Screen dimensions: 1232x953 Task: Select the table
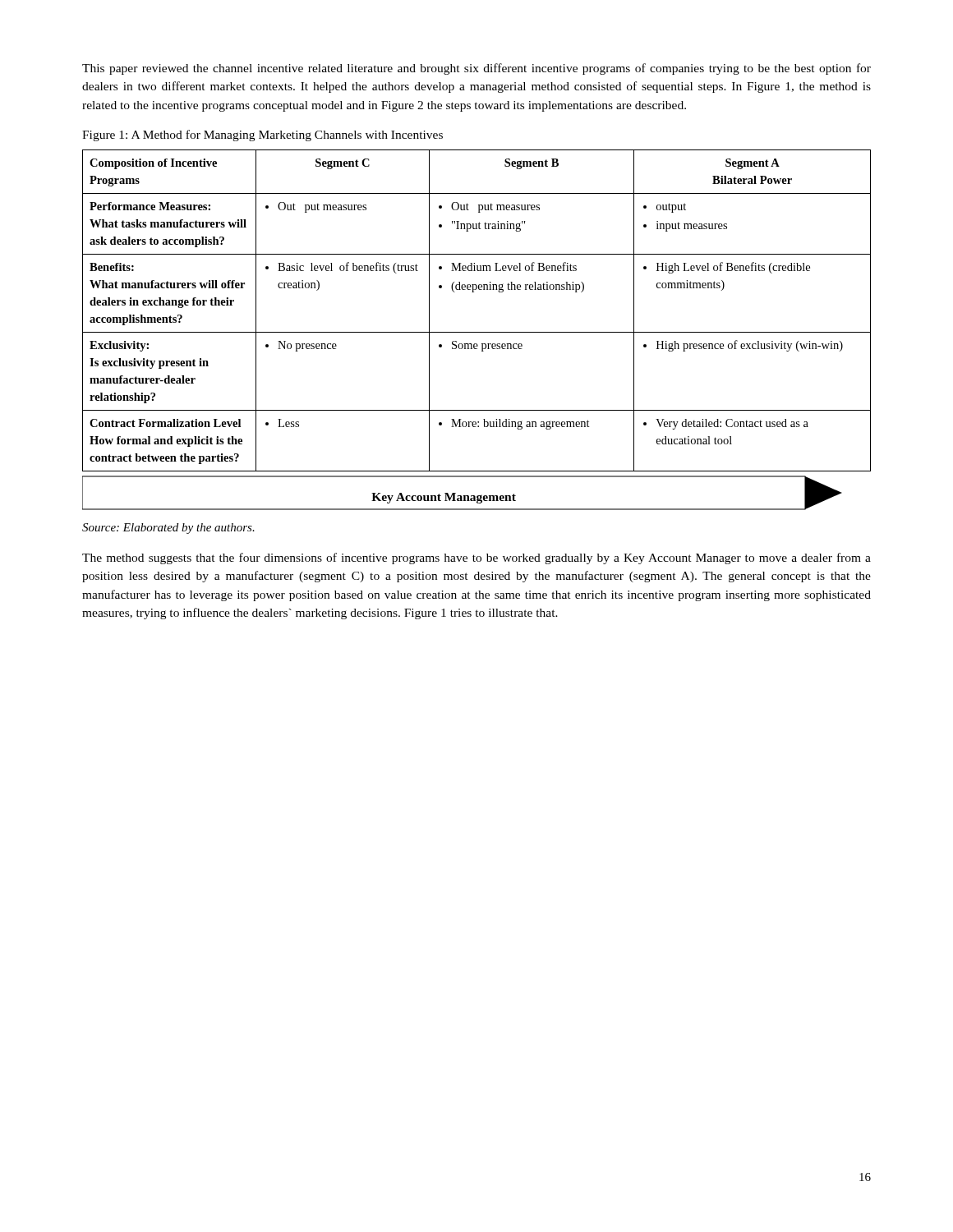(x=476, y=310)
